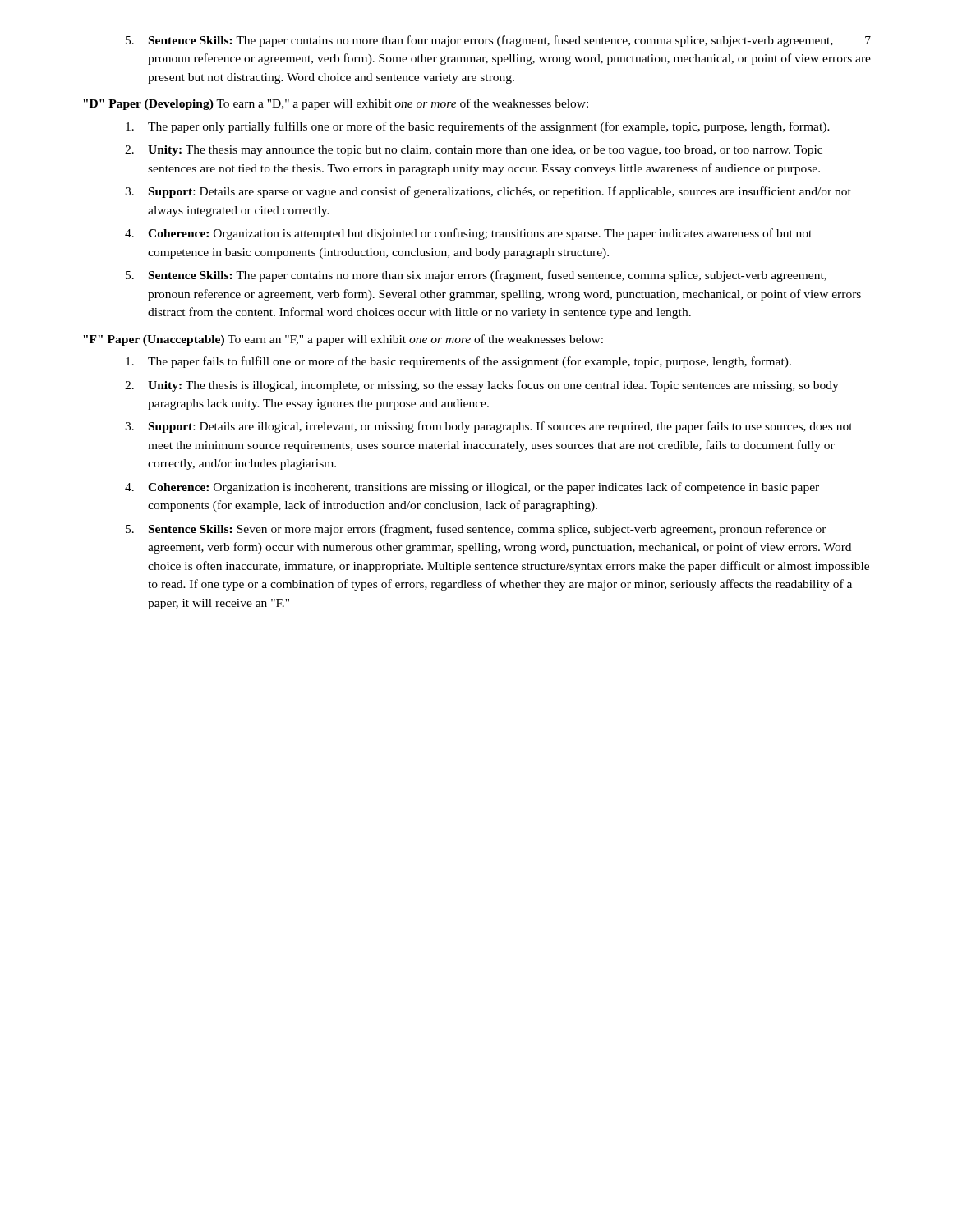
Task: Find the block on this page that starts ""D" Paper (Developing) To"
Action: point(336,103)
